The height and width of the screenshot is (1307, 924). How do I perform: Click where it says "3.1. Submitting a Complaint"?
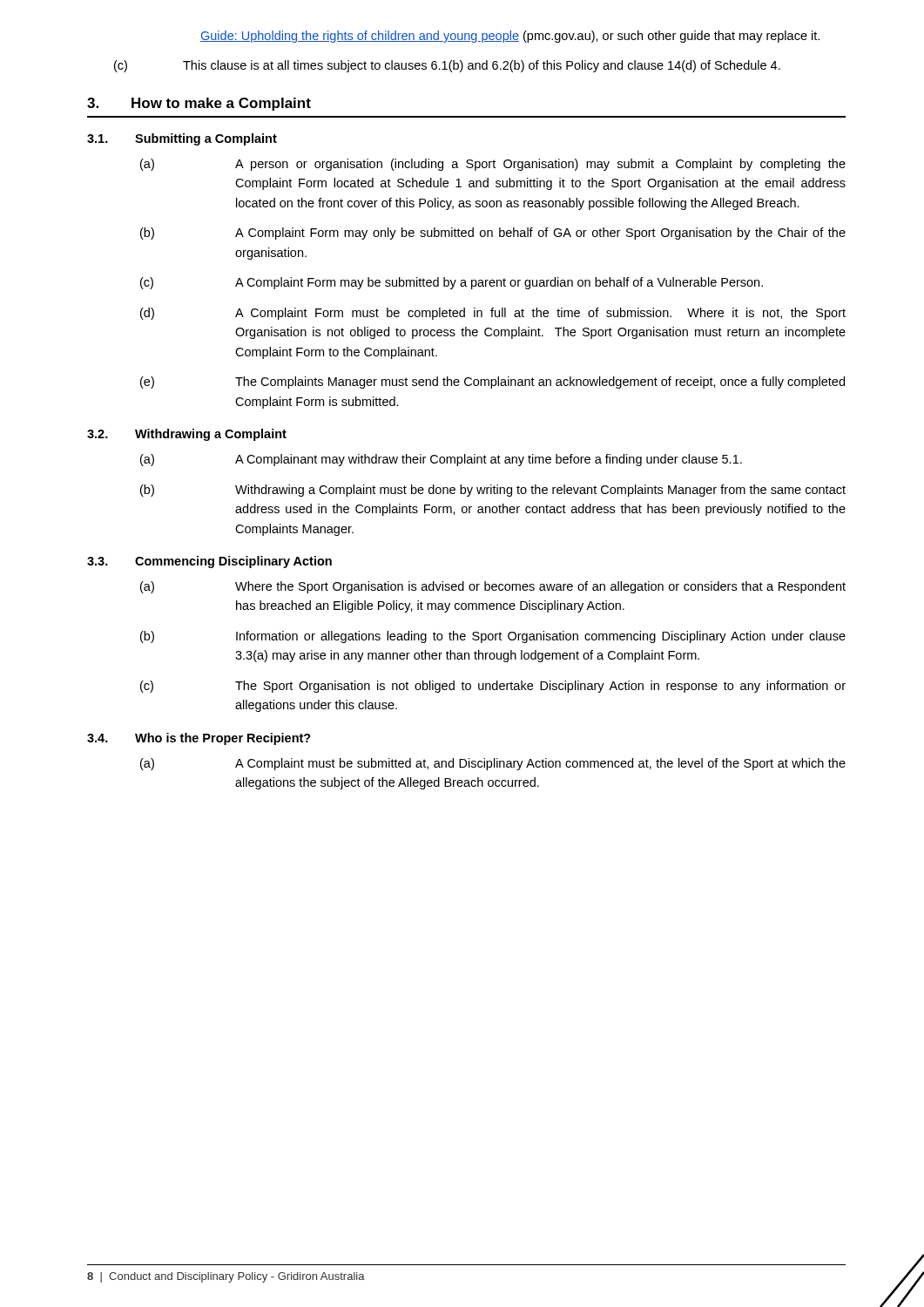point(182,138)
